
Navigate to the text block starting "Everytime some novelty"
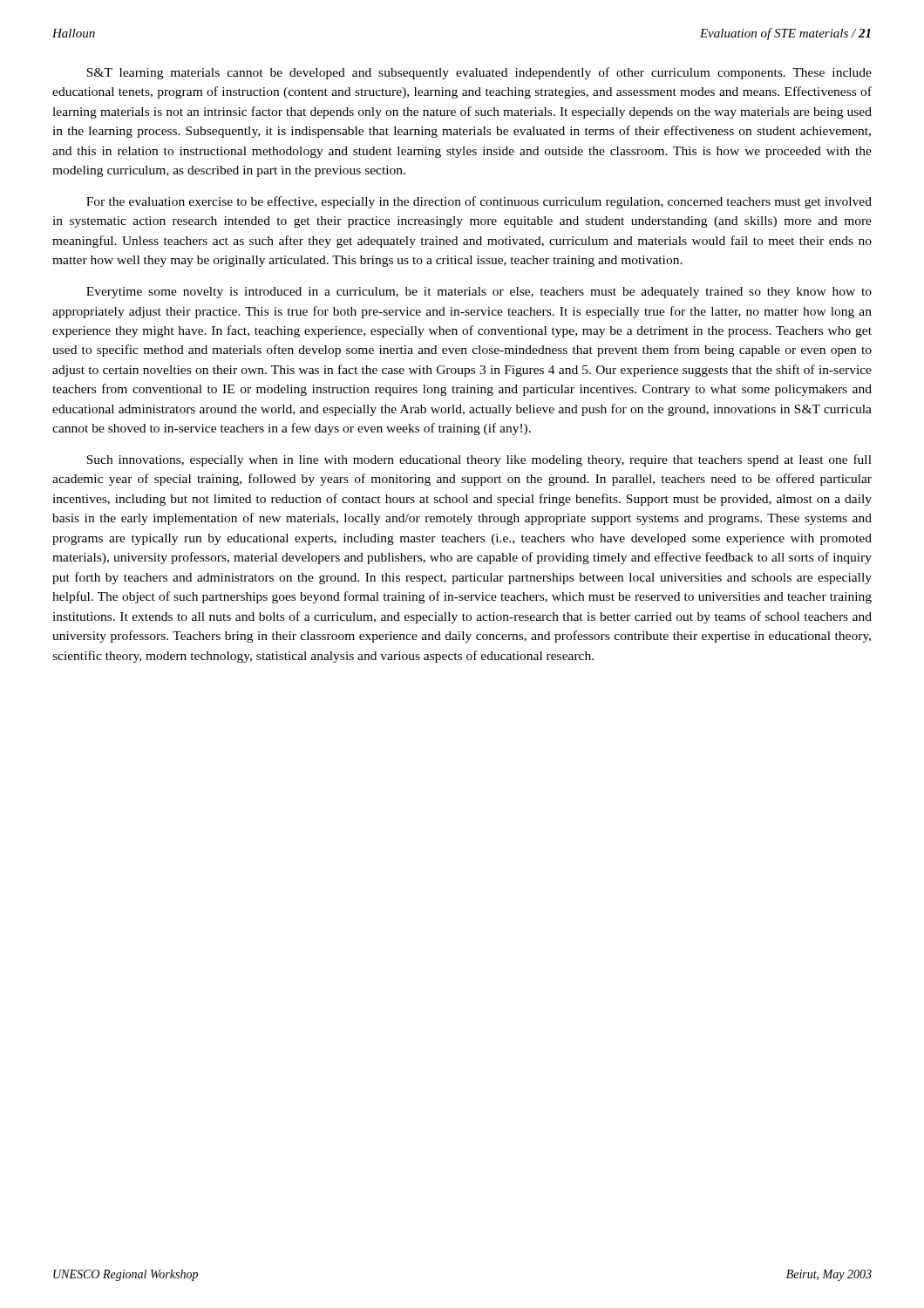pos(462,359)
